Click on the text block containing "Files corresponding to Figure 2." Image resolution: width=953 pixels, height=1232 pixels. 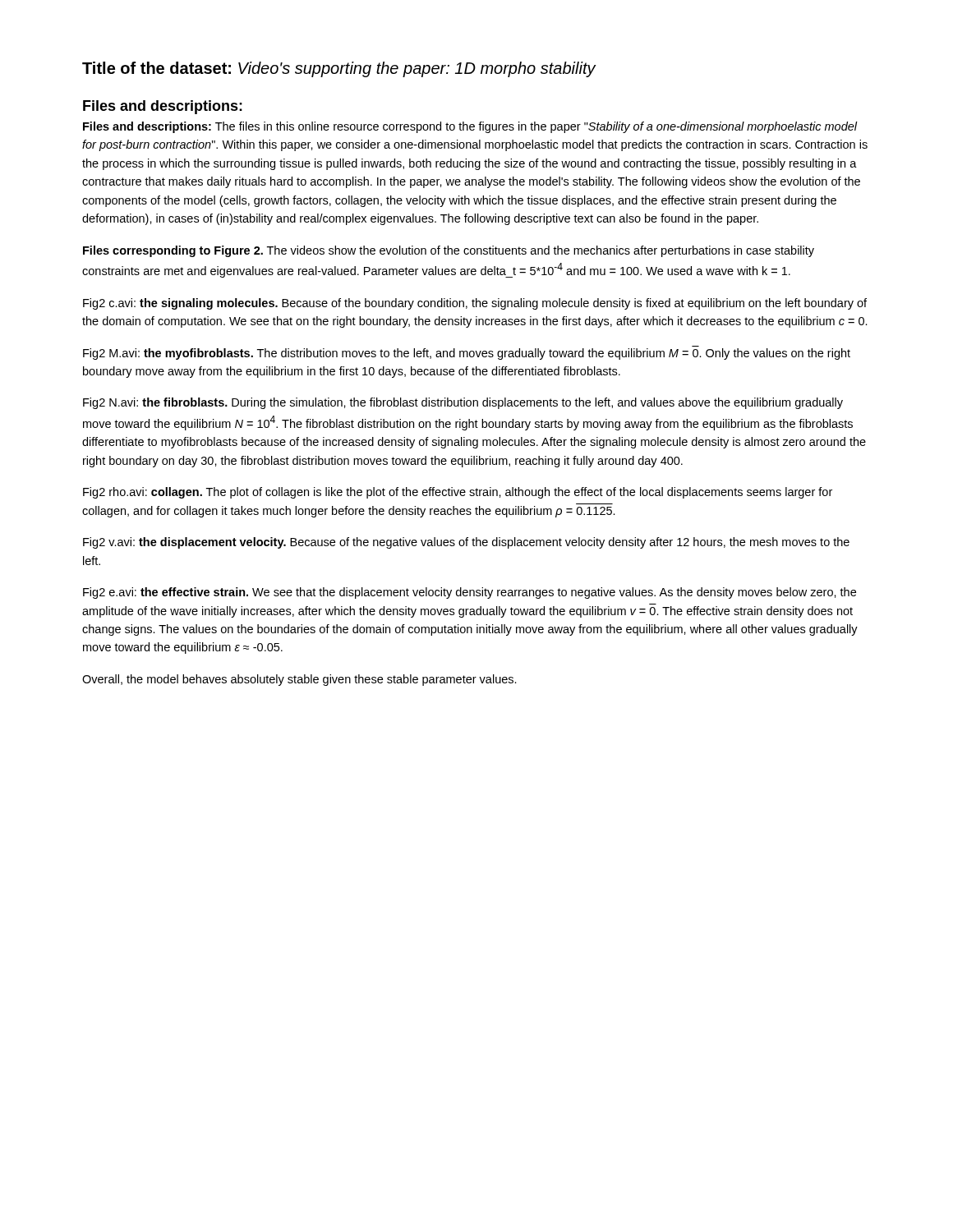448,261
